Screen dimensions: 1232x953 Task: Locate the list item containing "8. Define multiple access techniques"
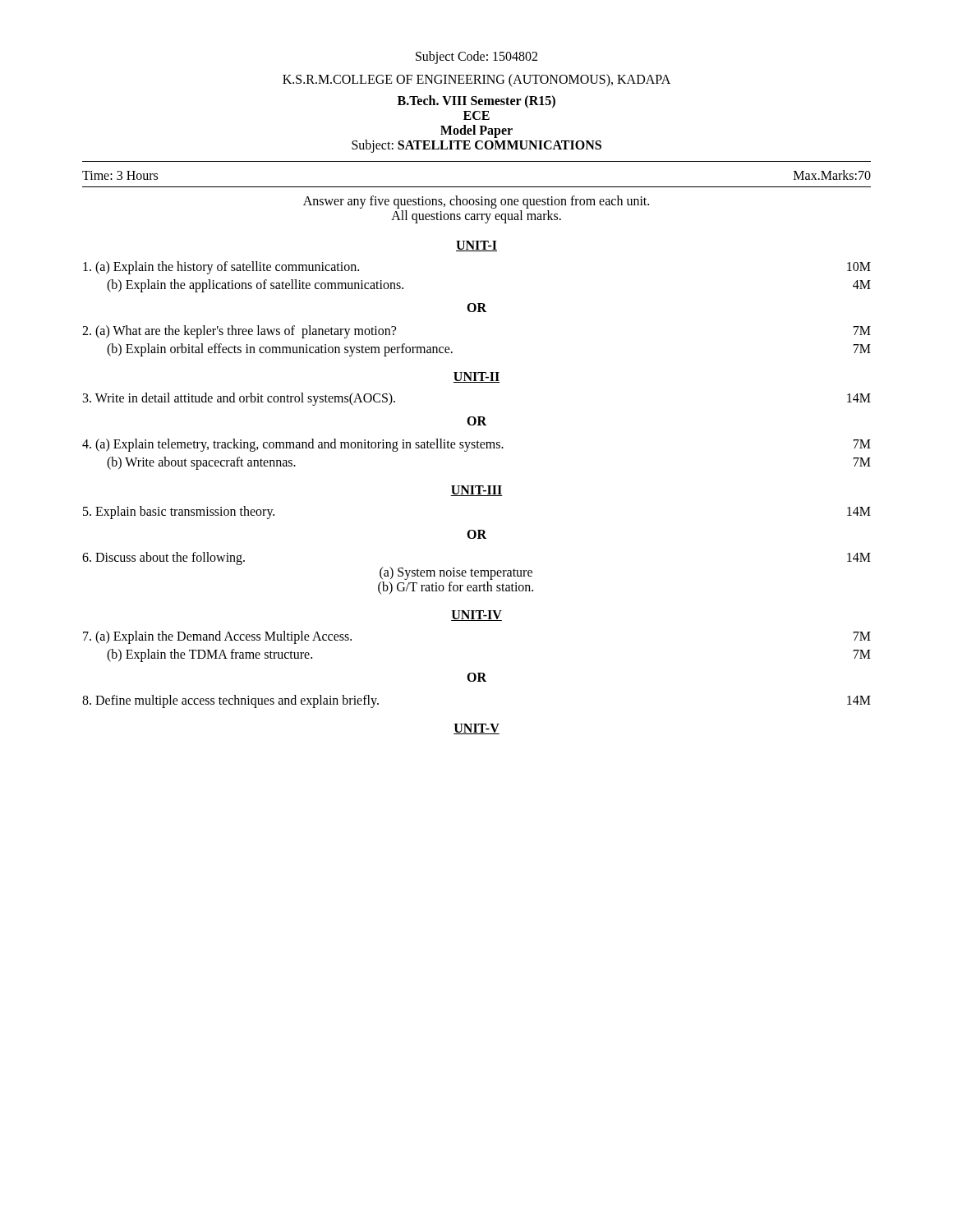click(225, 701)
